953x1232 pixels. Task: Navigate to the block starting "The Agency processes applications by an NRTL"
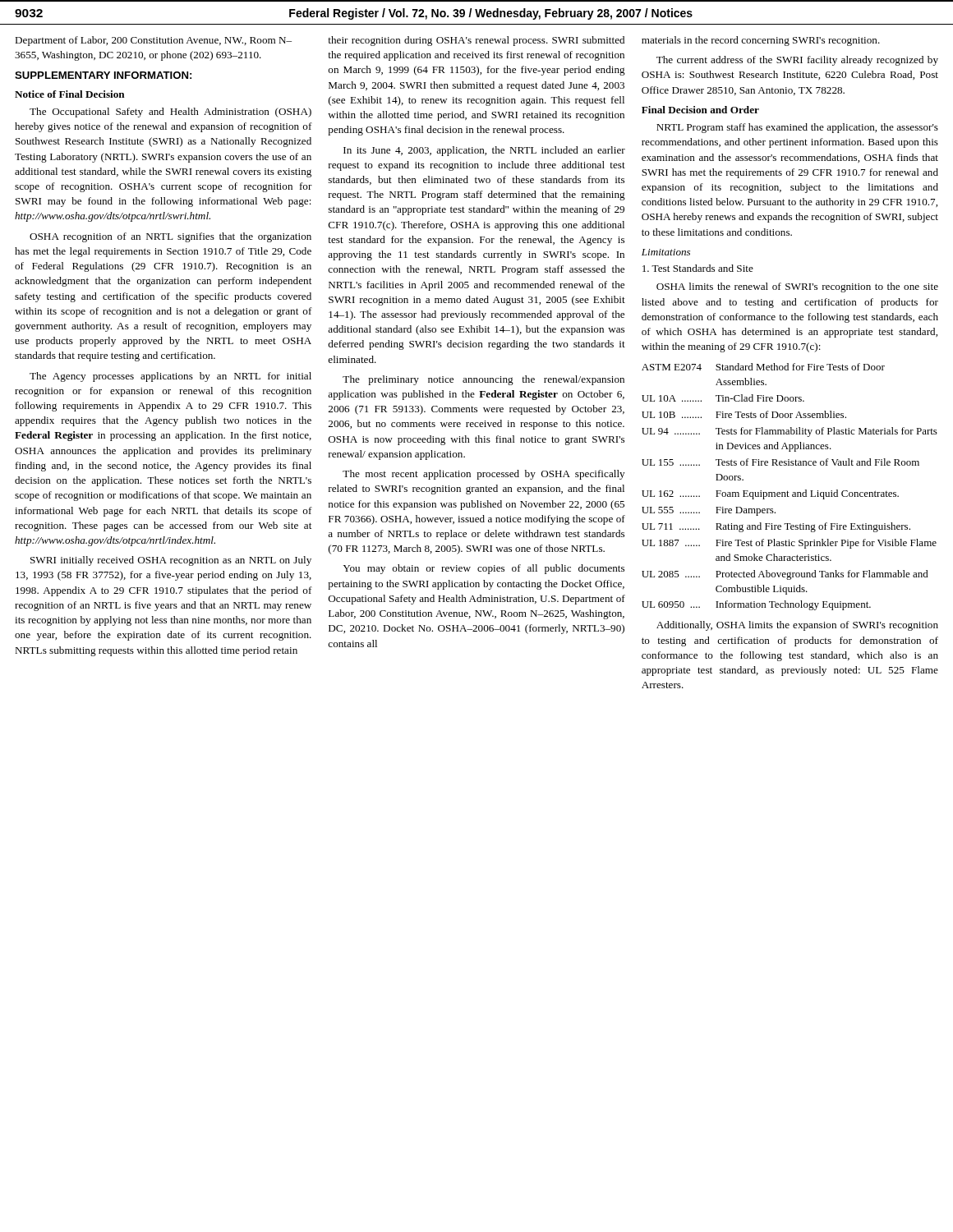tap(163, 458)
